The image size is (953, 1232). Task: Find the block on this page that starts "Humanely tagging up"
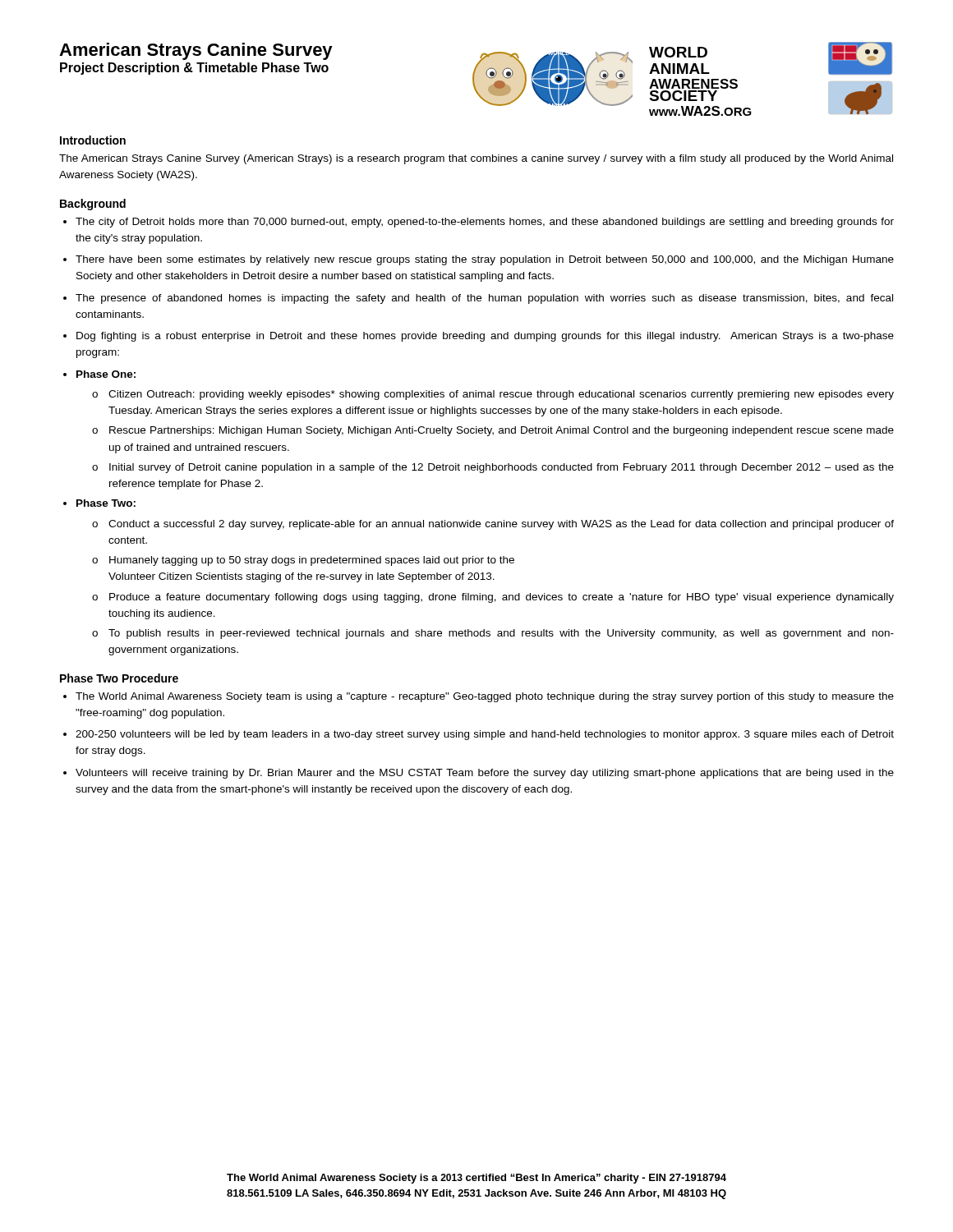[x=312, y=568]
